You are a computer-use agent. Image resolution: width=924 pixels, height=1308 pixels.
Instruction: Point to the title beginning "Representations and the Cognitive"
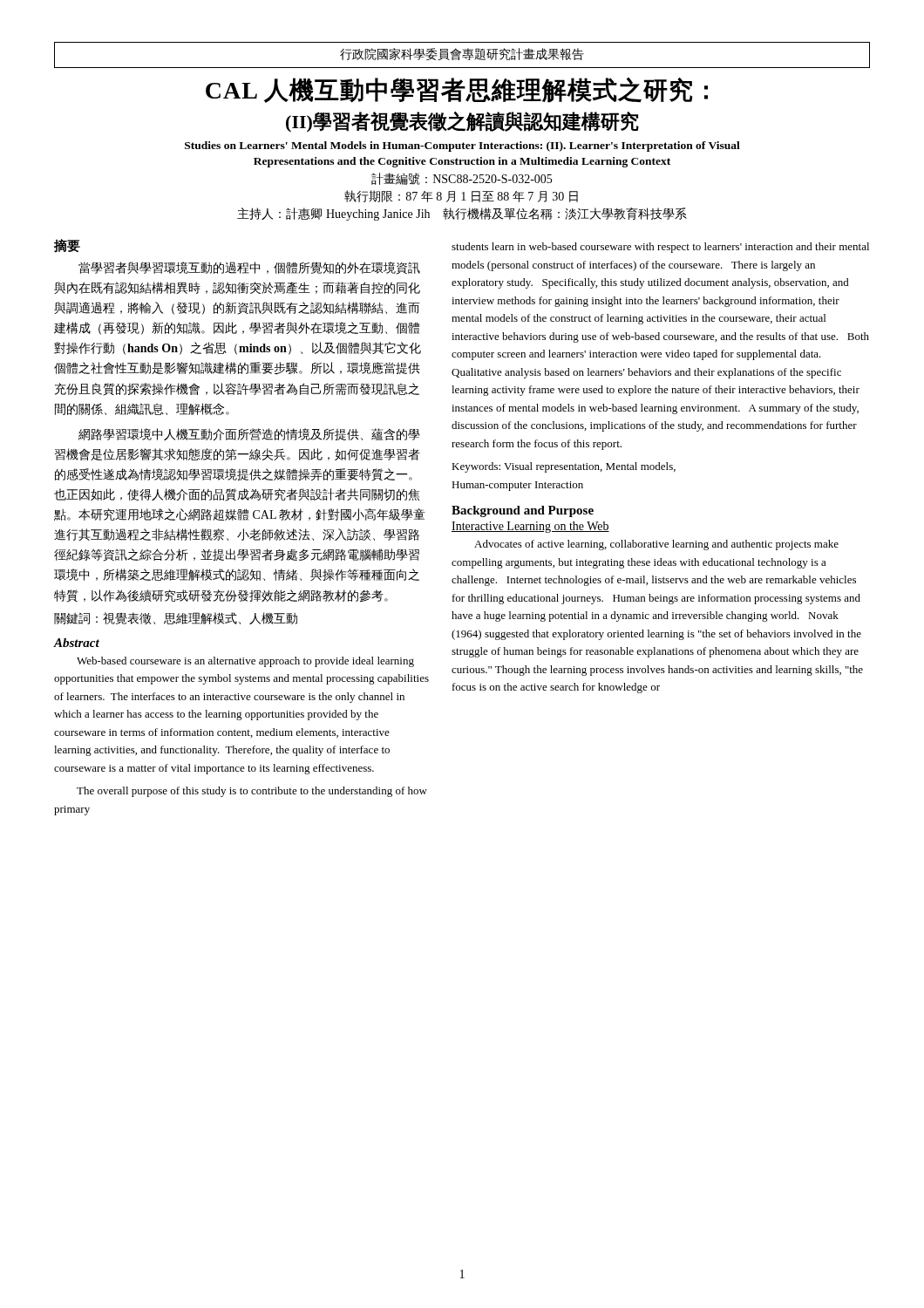tap(462, 161)
